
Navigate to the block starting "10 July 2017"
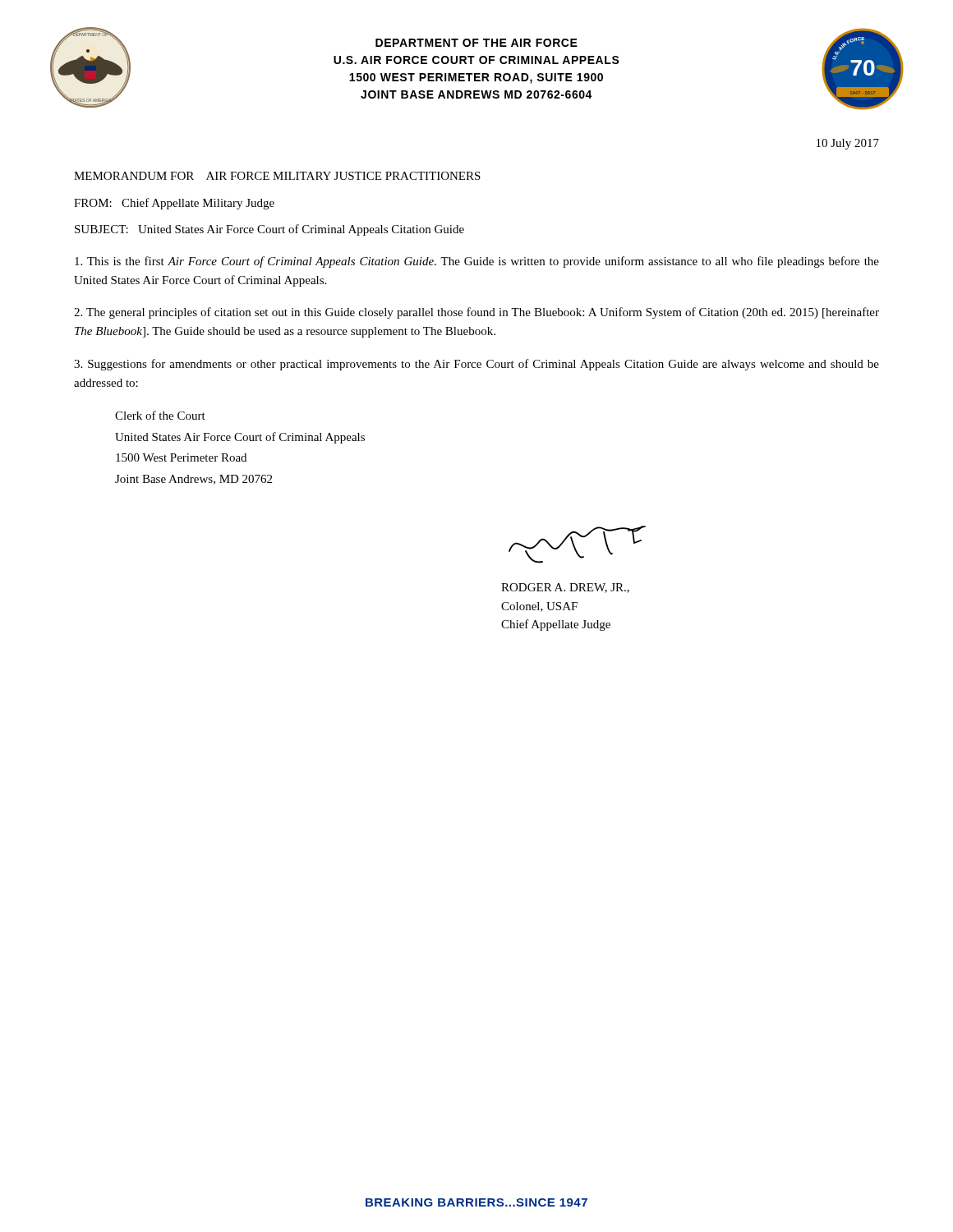[x=847, y=143]
